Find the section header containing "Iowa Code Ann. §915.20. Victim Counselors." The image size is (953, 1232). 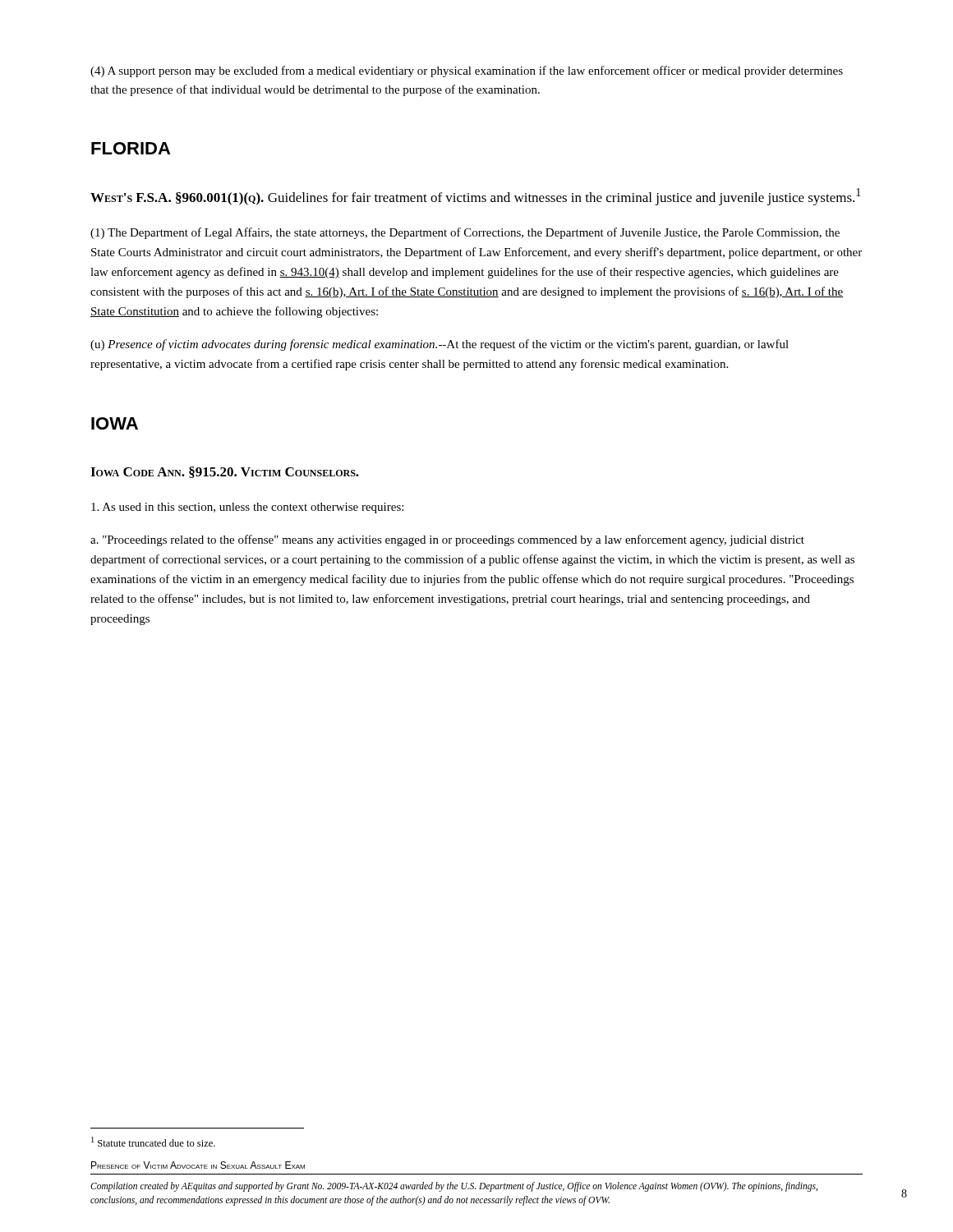(225, 472)
